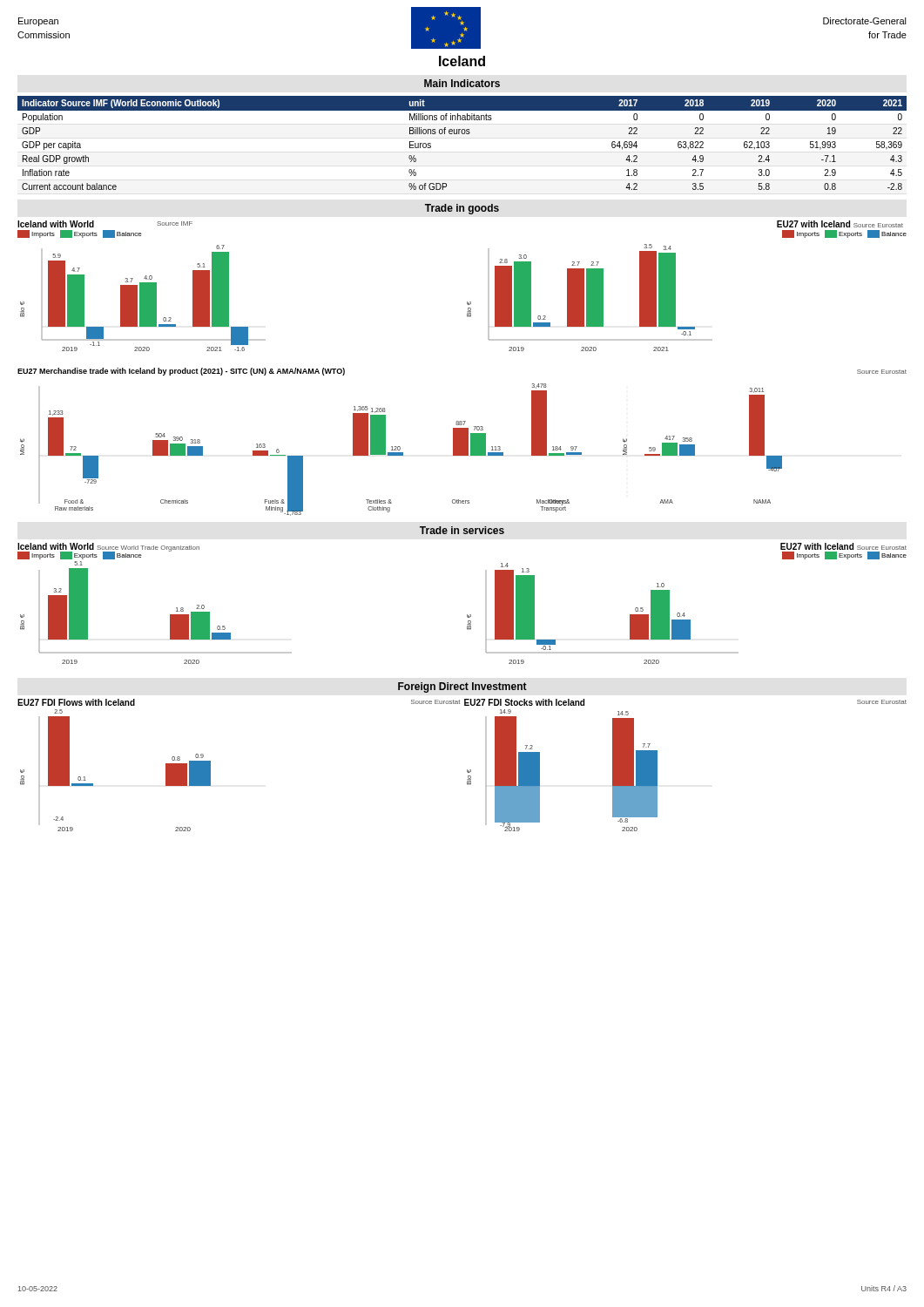Find the grouped bar chart

[x=462, y=448]
